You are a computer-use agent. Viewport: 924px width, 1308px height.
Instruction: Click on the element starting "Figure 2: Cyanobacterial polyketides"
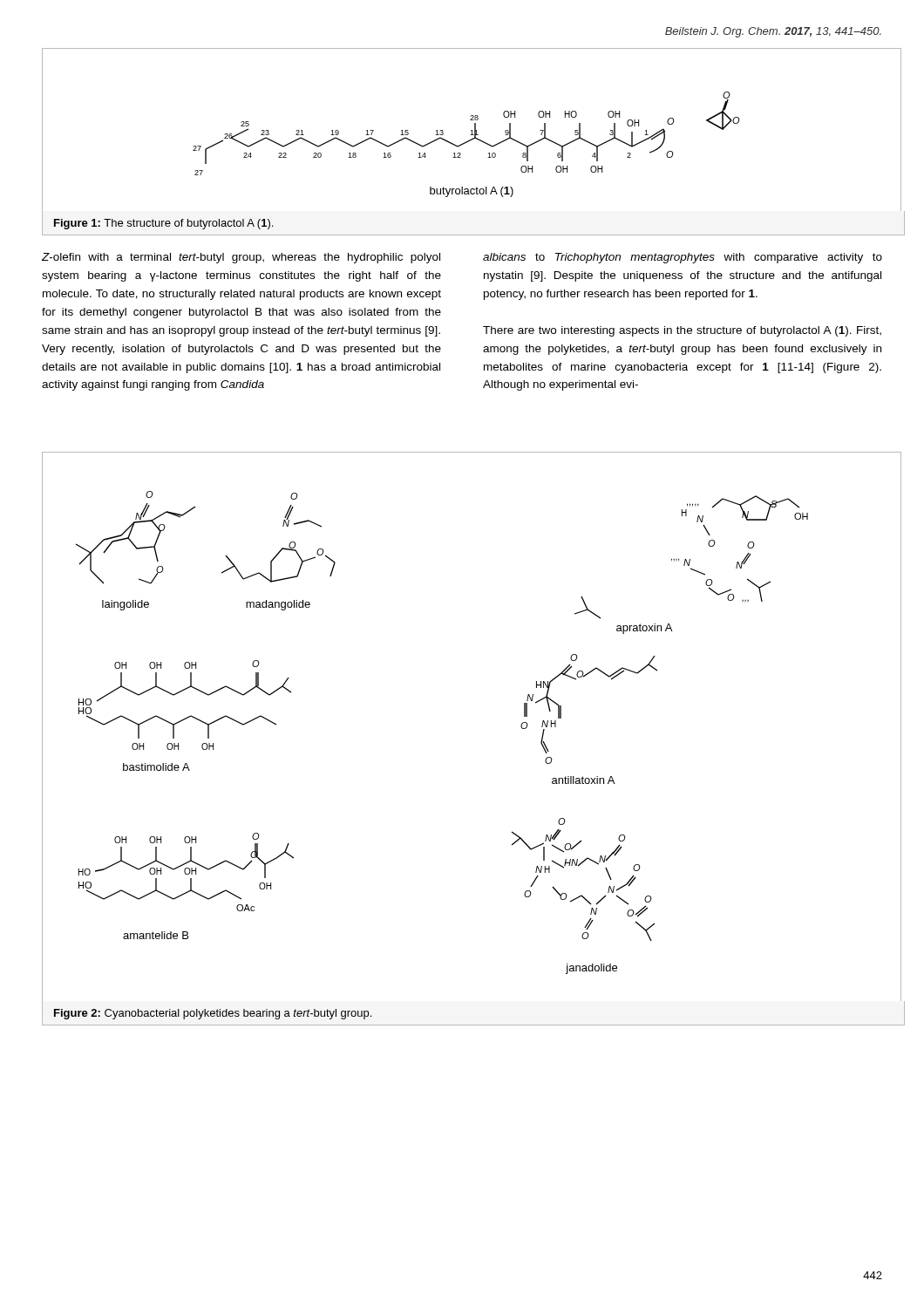coord(213,1013)
